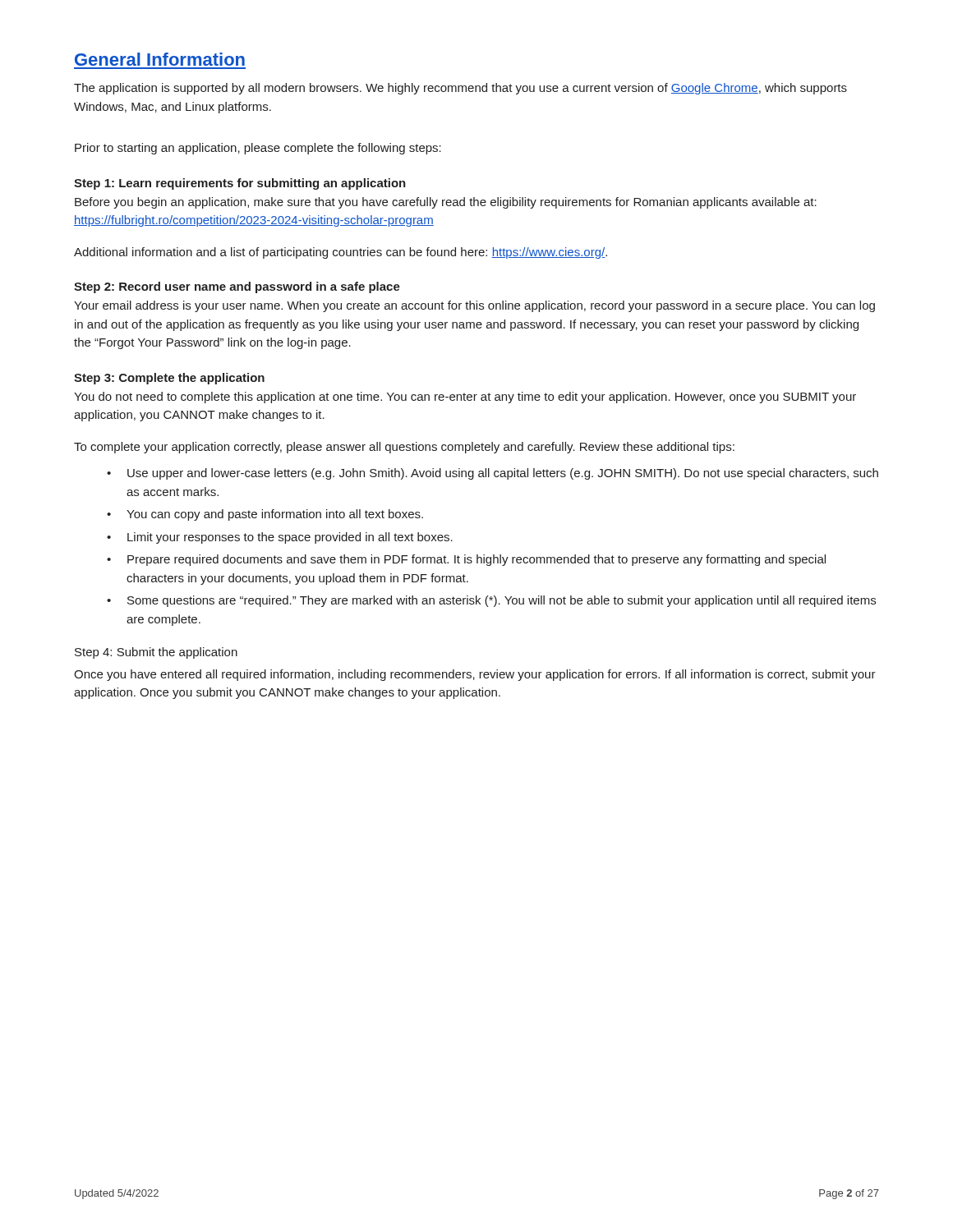Image resolution: width=953 pixels, height=1232 pixels.
Task: Navigate to the region starting "• Some questions are"
Action: (493, 610)
